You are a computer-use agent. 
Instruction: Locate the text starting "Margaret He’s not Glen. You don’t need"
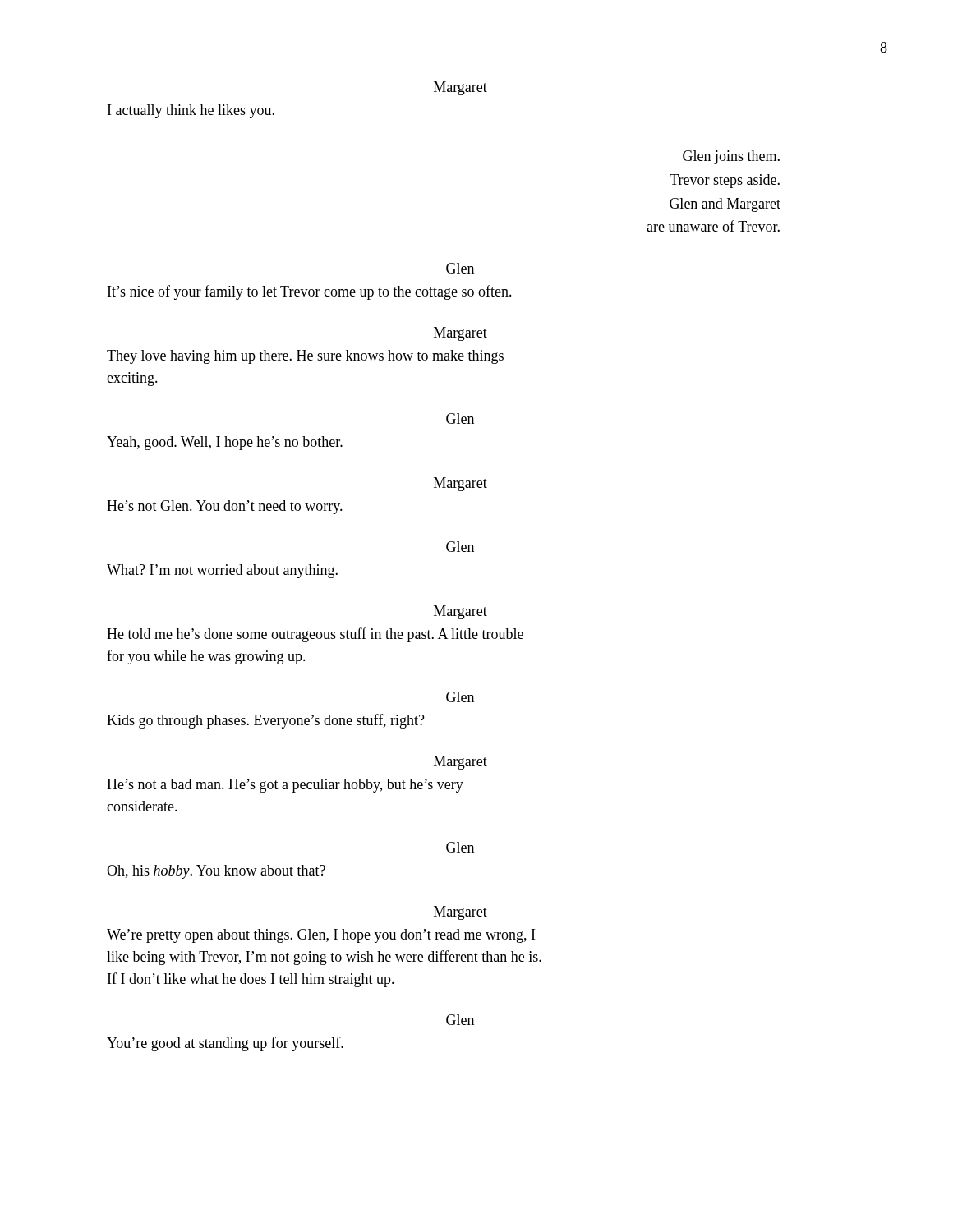[460, 496]
